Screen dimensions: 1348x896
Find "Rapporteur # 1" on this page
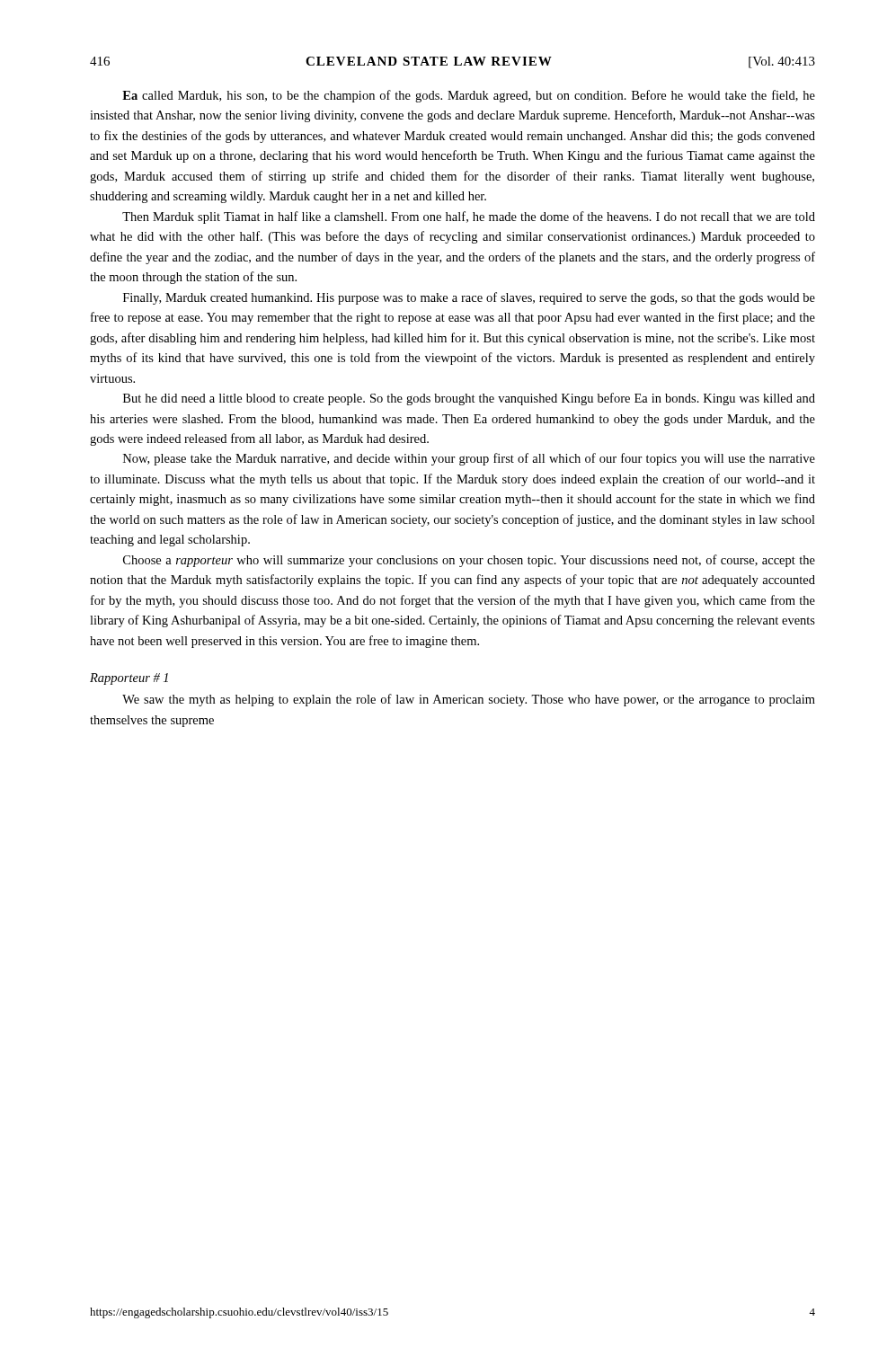point(130,678)
